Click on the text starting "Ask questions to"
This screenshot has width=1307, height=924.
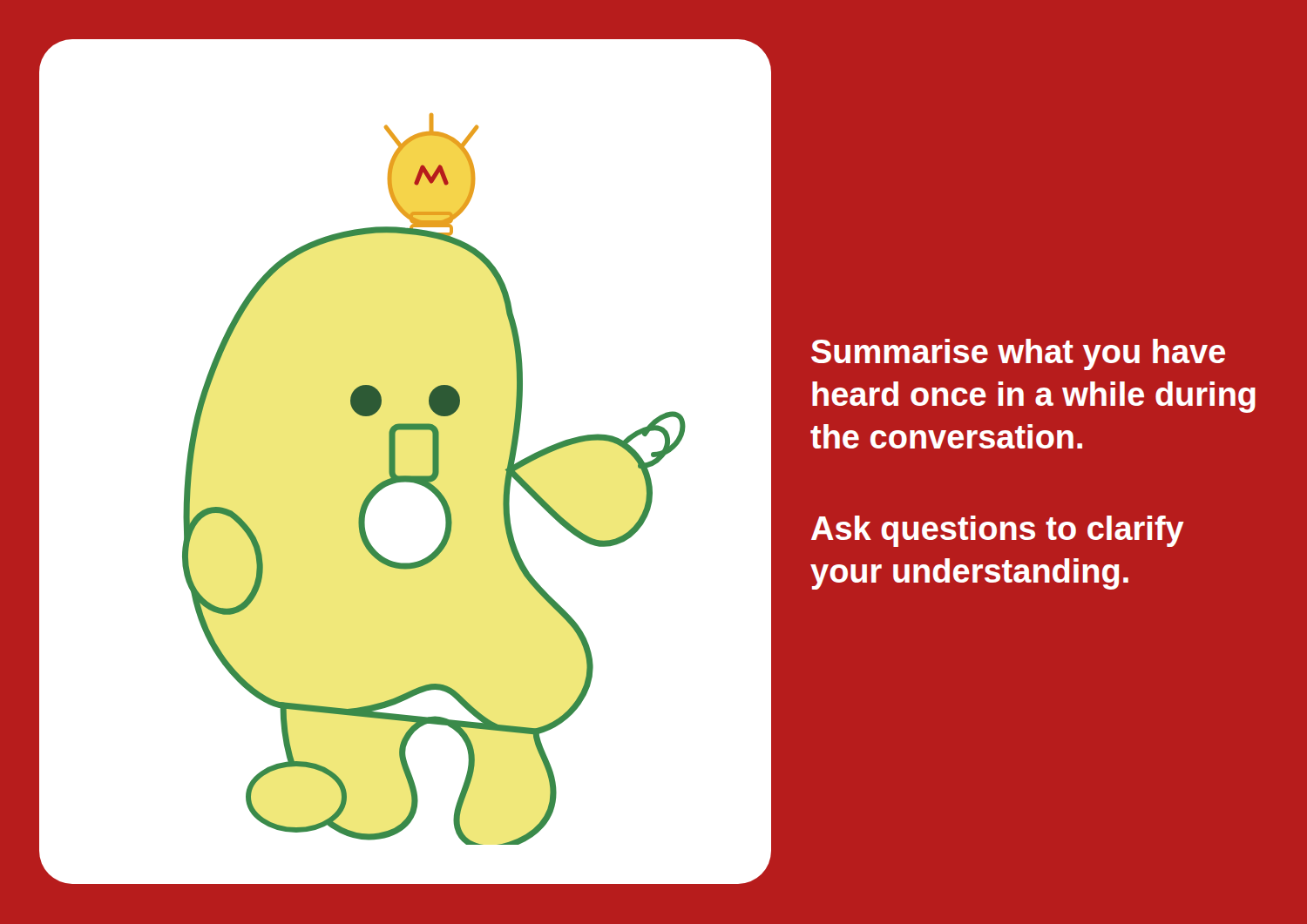pyautogui.click(x=997, y=550)
